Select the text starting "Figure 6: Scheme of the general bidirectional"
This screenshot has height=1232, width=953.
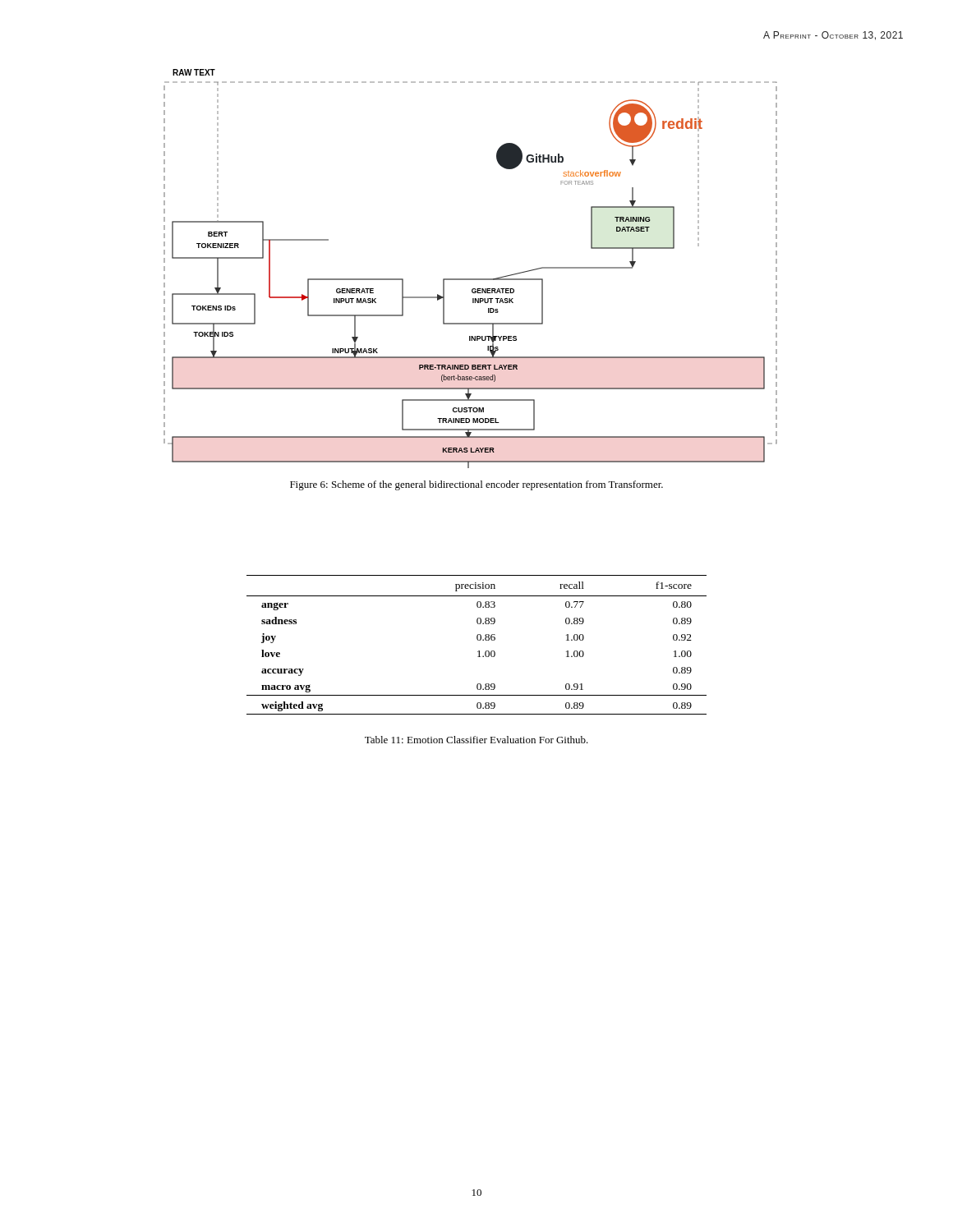point(476,484)
